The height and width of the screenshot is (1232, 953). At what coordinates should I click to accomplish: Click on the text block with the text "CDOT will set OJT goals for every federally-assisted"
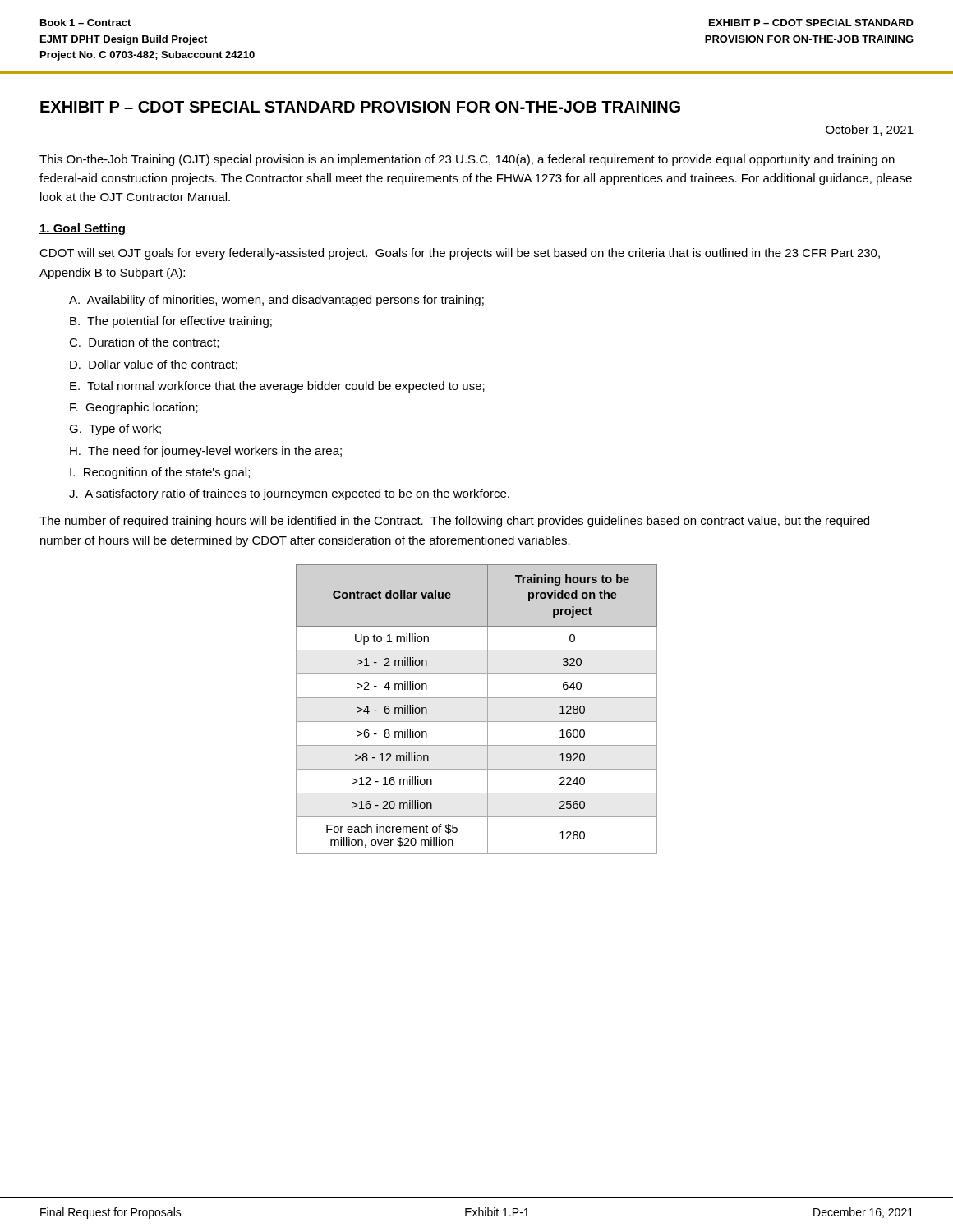[x=460, y=262]
